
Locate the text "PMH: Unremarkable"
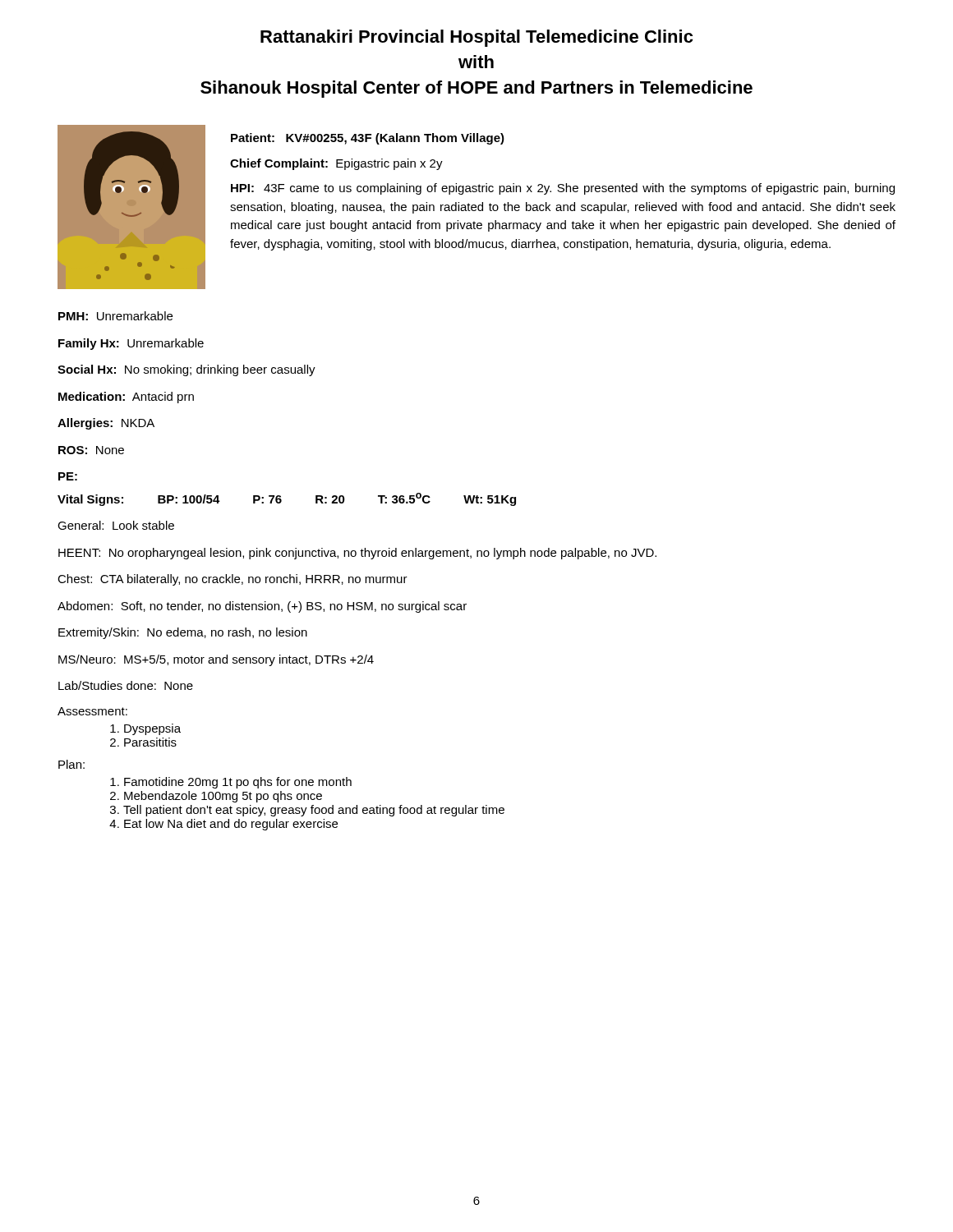pos(115,316)
